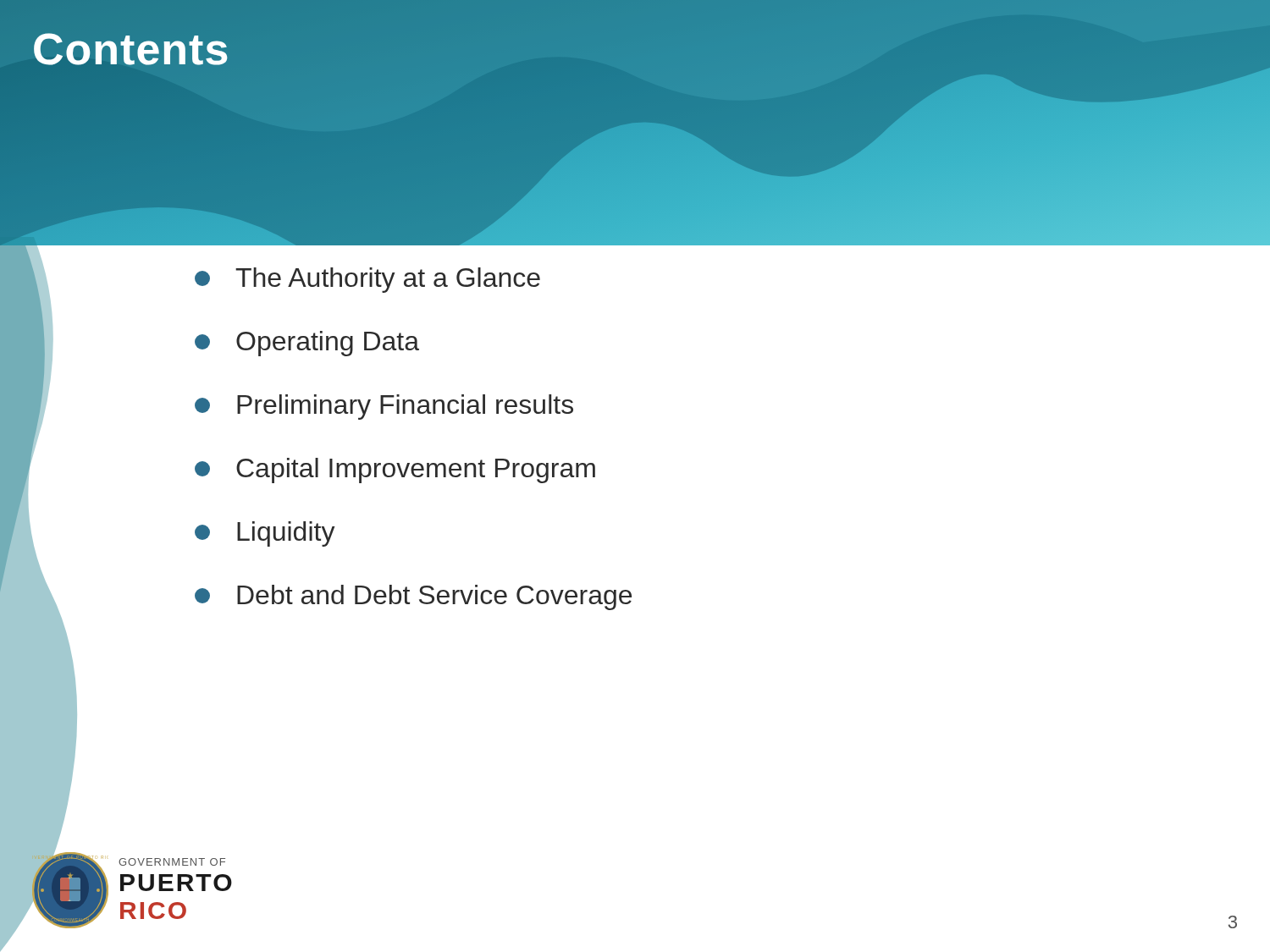This screenshot has width=1270, height=952.
Task: Find the logo
Action: (x=133, y=890)
